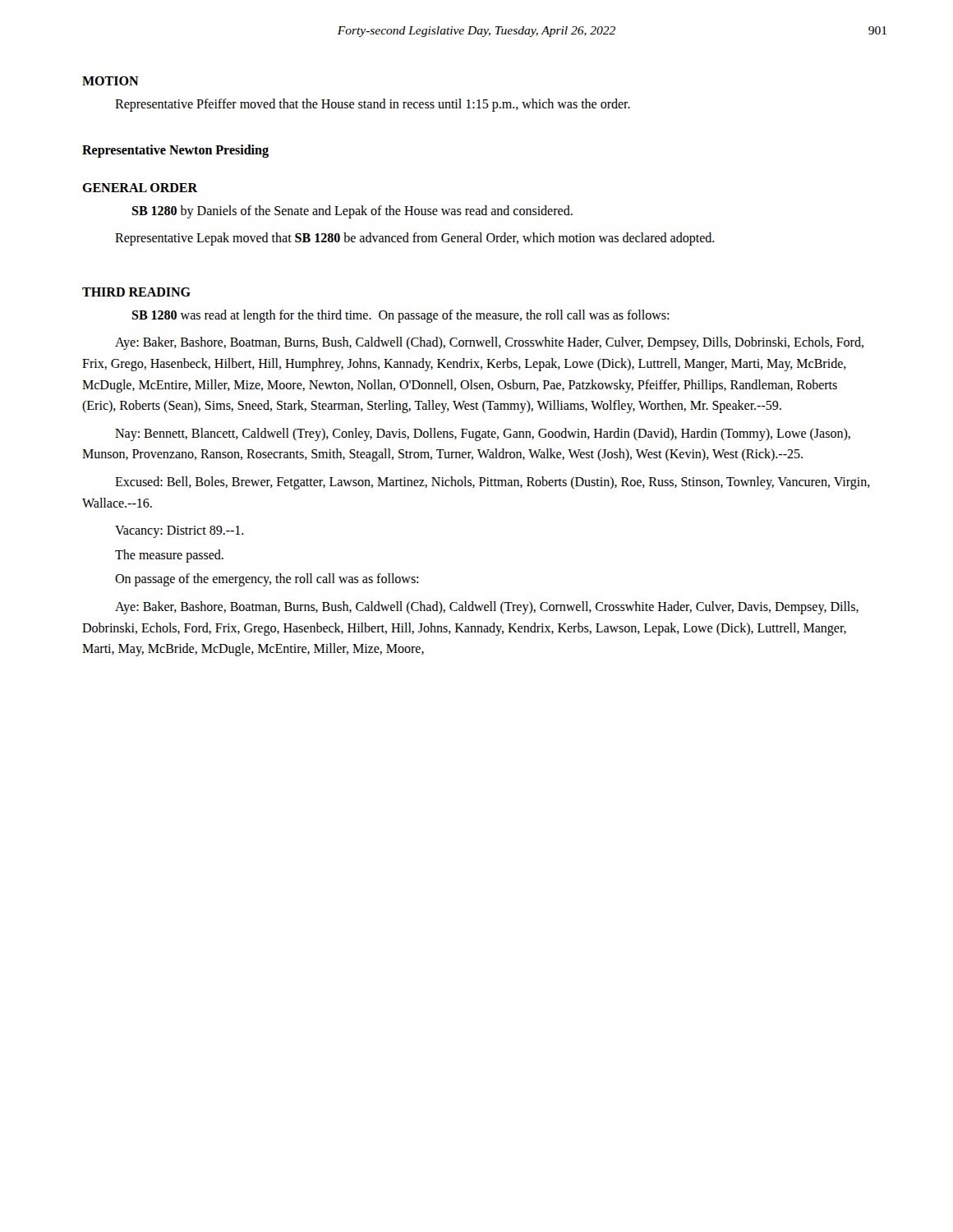The image size is (953, 1232).
Task: Find the passage starting "Representative Pfeiffer moved that the House stand in"
Action: pyautogui.click(x=476, y=104)
